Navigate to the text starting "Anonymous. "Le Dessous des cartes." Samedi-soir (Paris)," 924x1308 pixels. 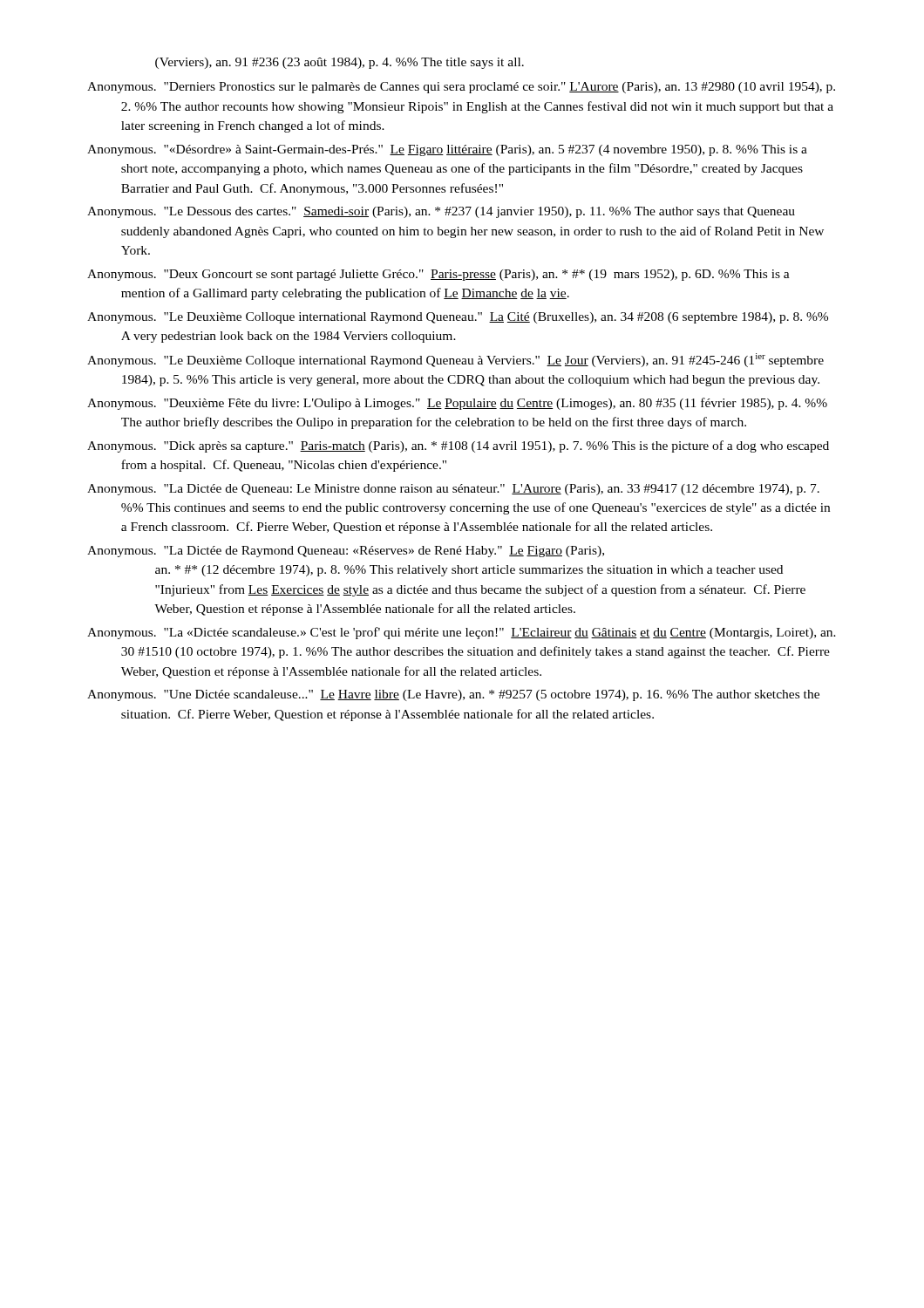coord(456,230)
